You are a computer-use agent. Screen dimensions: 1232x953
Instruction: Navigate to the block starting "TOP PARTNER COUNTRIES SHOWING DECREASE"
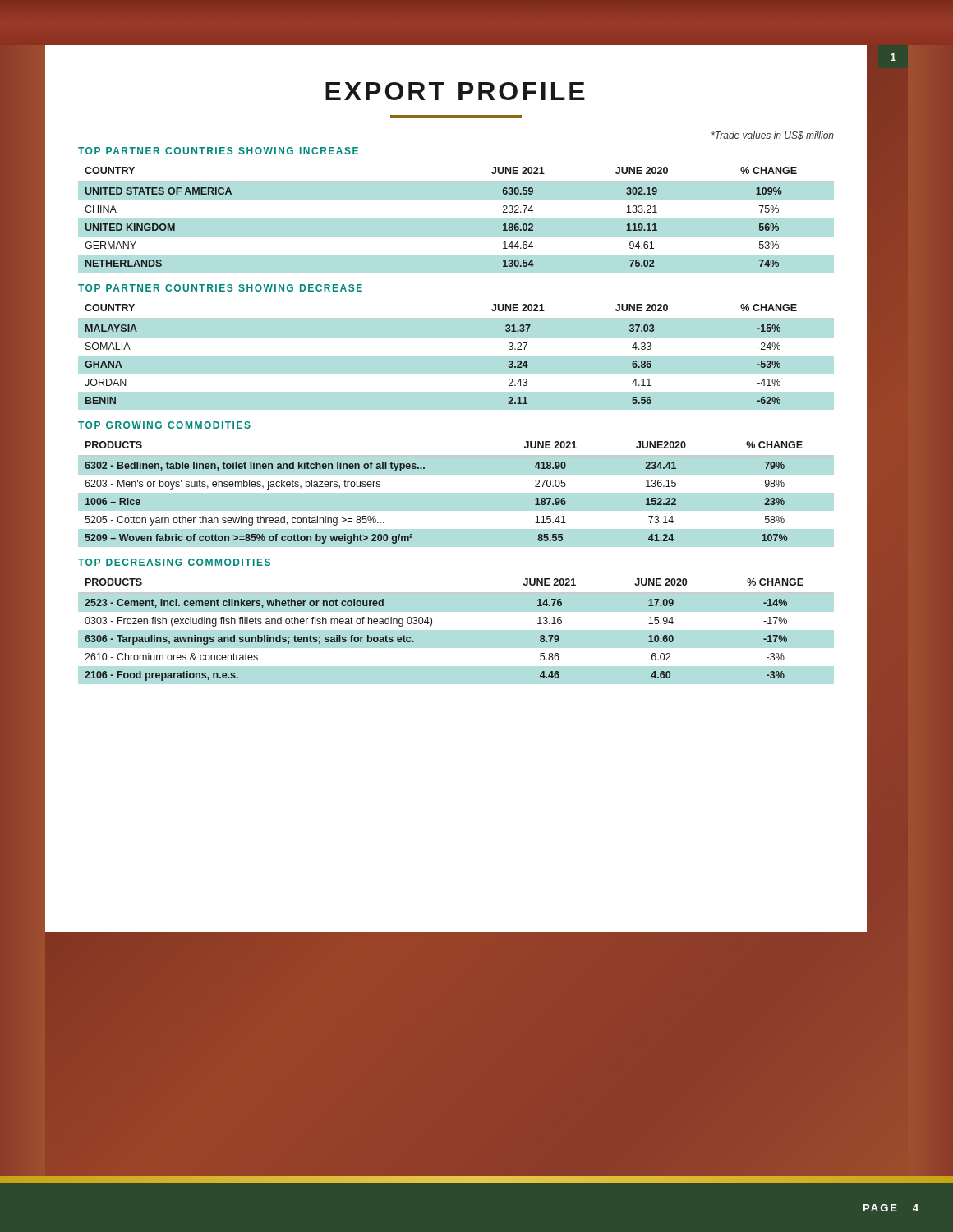click(x=221, y=288)
